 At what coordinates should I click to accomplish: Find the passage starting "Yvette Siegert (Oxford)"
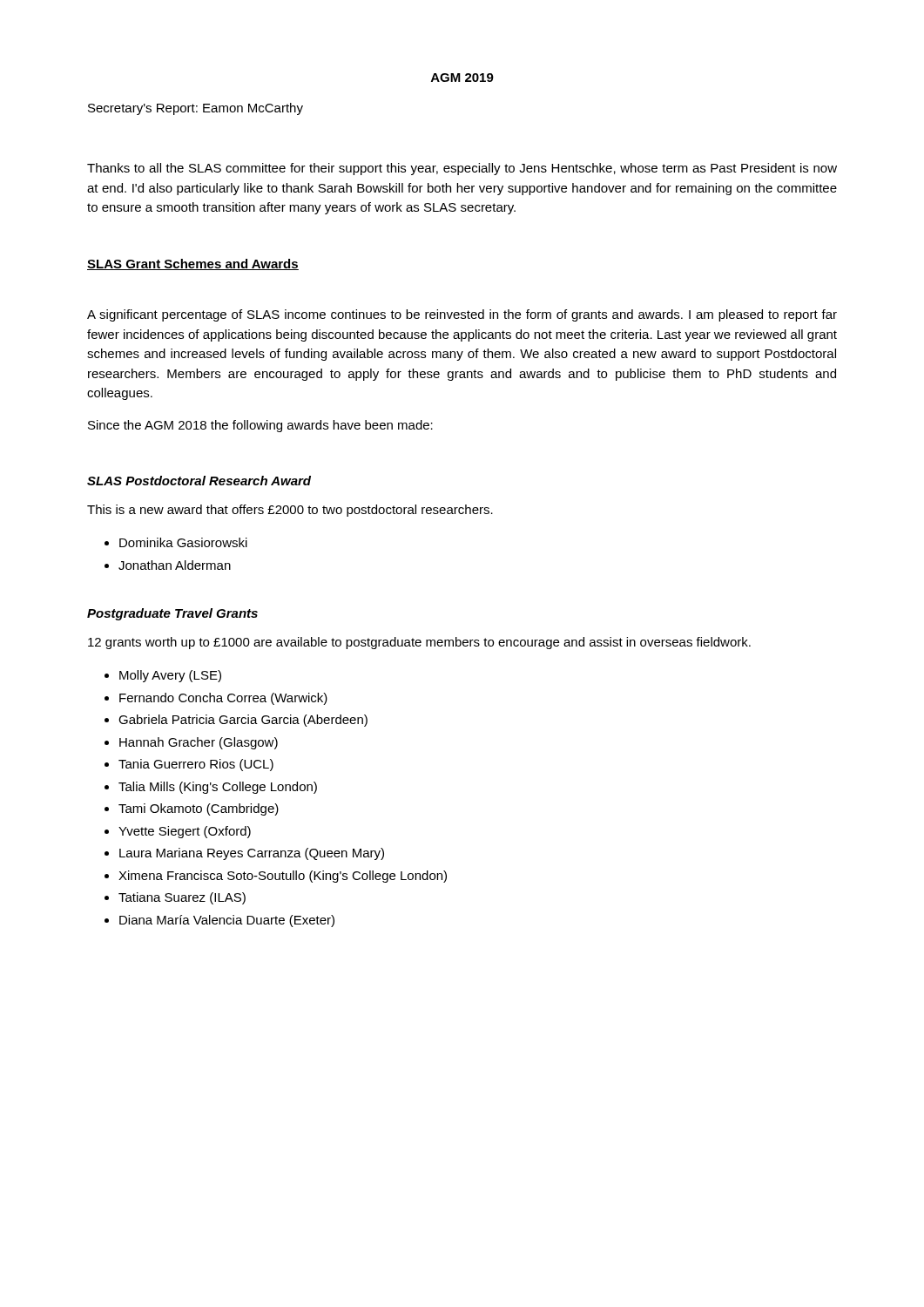tap(185, 830)
